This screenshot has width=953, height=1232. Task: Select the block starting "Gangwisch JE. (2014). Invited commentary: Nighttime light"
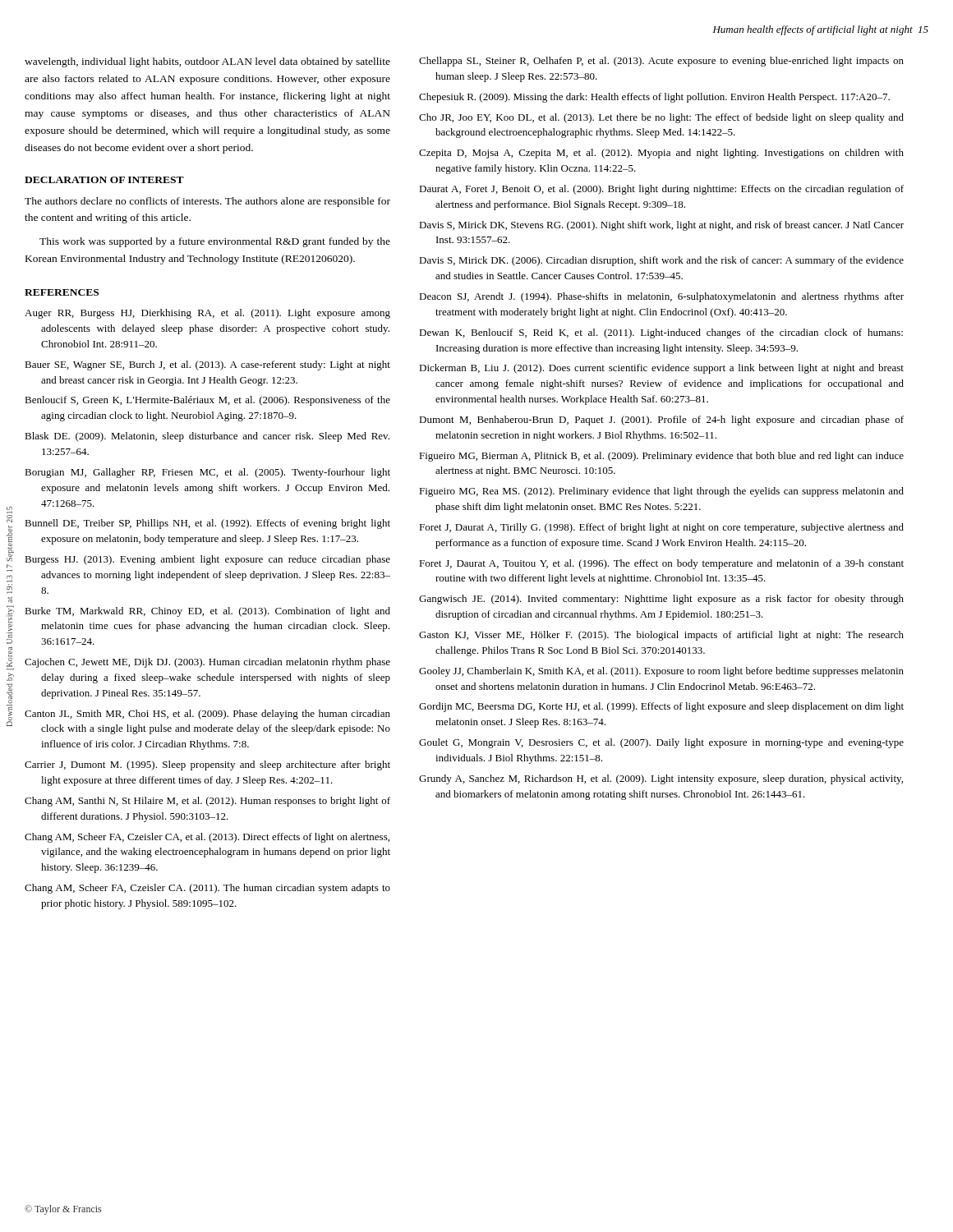click(661, 606)
